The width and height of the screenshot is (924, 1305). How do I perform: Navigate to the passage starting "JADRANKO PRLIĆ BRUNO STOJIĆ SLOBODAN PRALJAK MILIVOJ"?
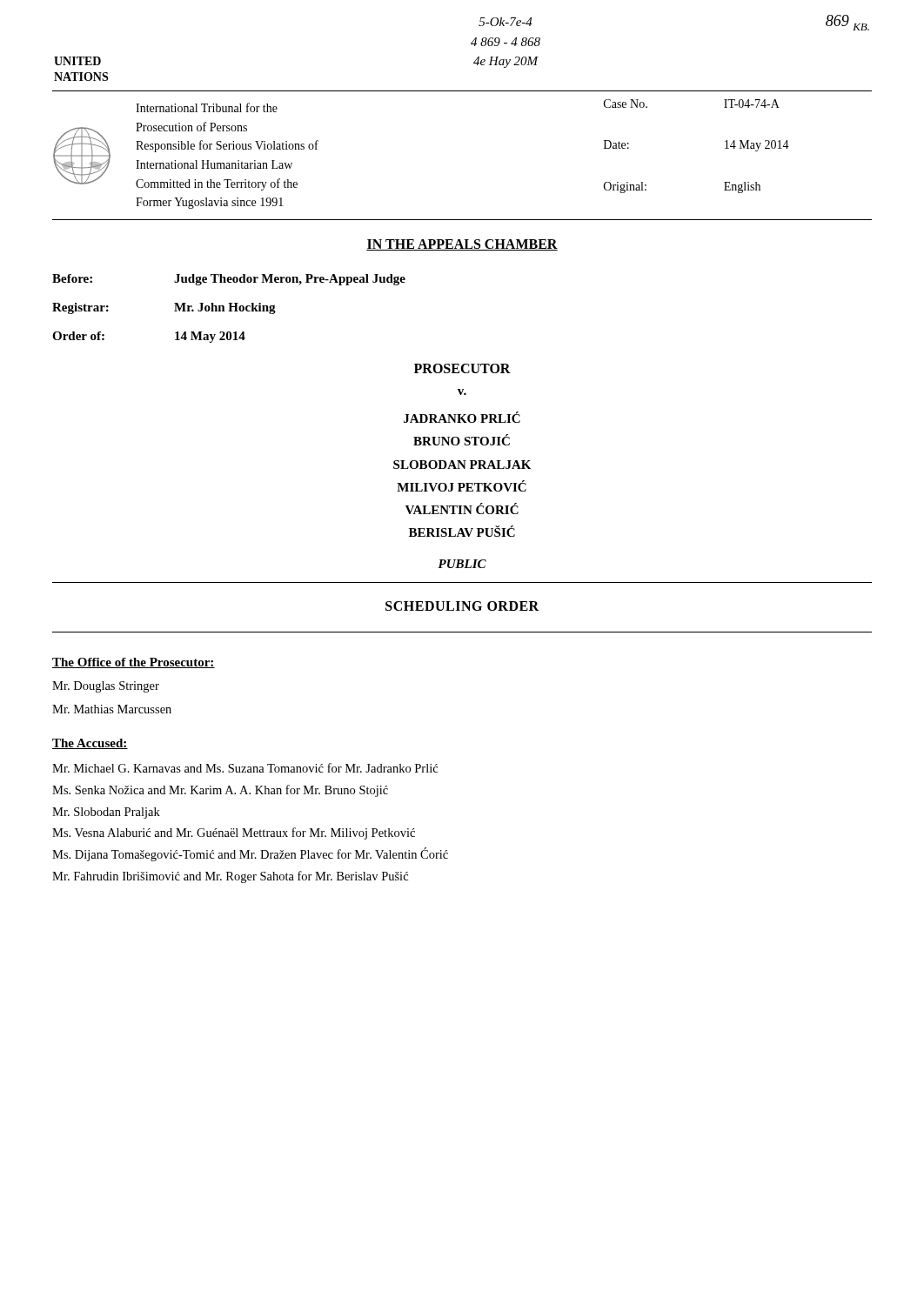[x=462, y=476]
